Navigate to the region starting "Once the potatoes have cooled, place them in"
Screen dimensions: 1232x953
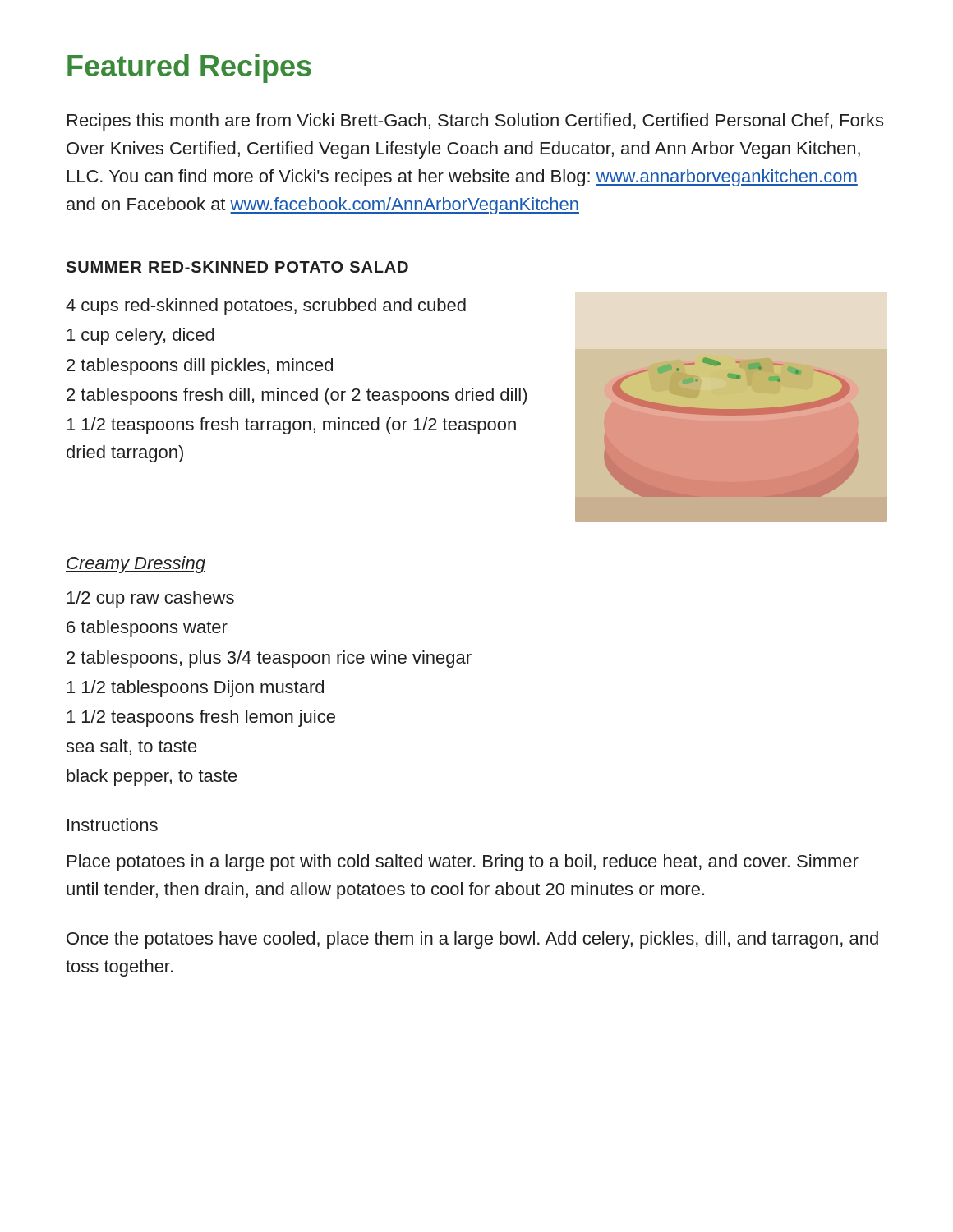[472, 953]
